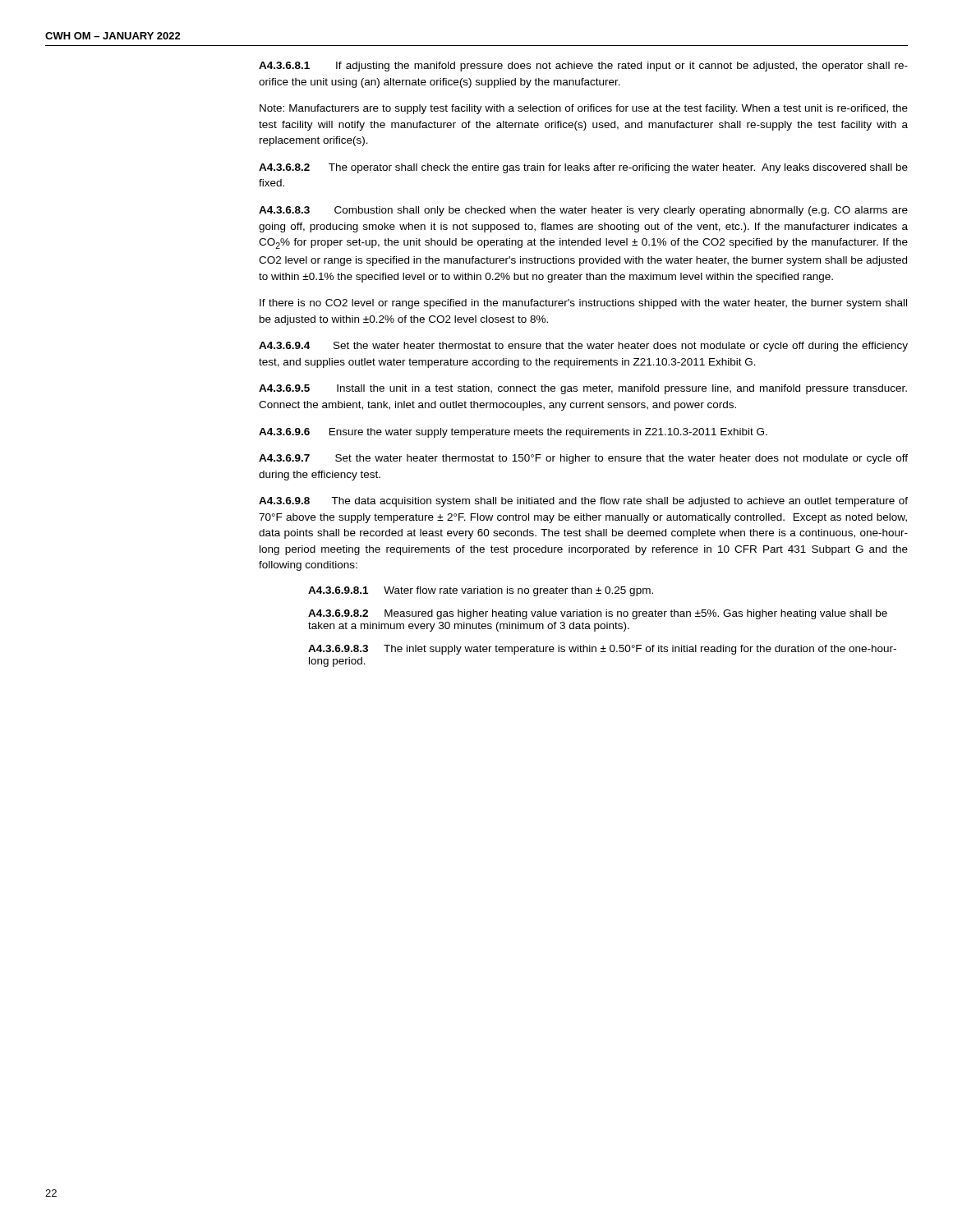The width and height of the screenshot is (953, 1232).
Task: Click the passage that begins "A4.3.6.9.6 Ensure the water supply temperature"
Action: [513, 431]
